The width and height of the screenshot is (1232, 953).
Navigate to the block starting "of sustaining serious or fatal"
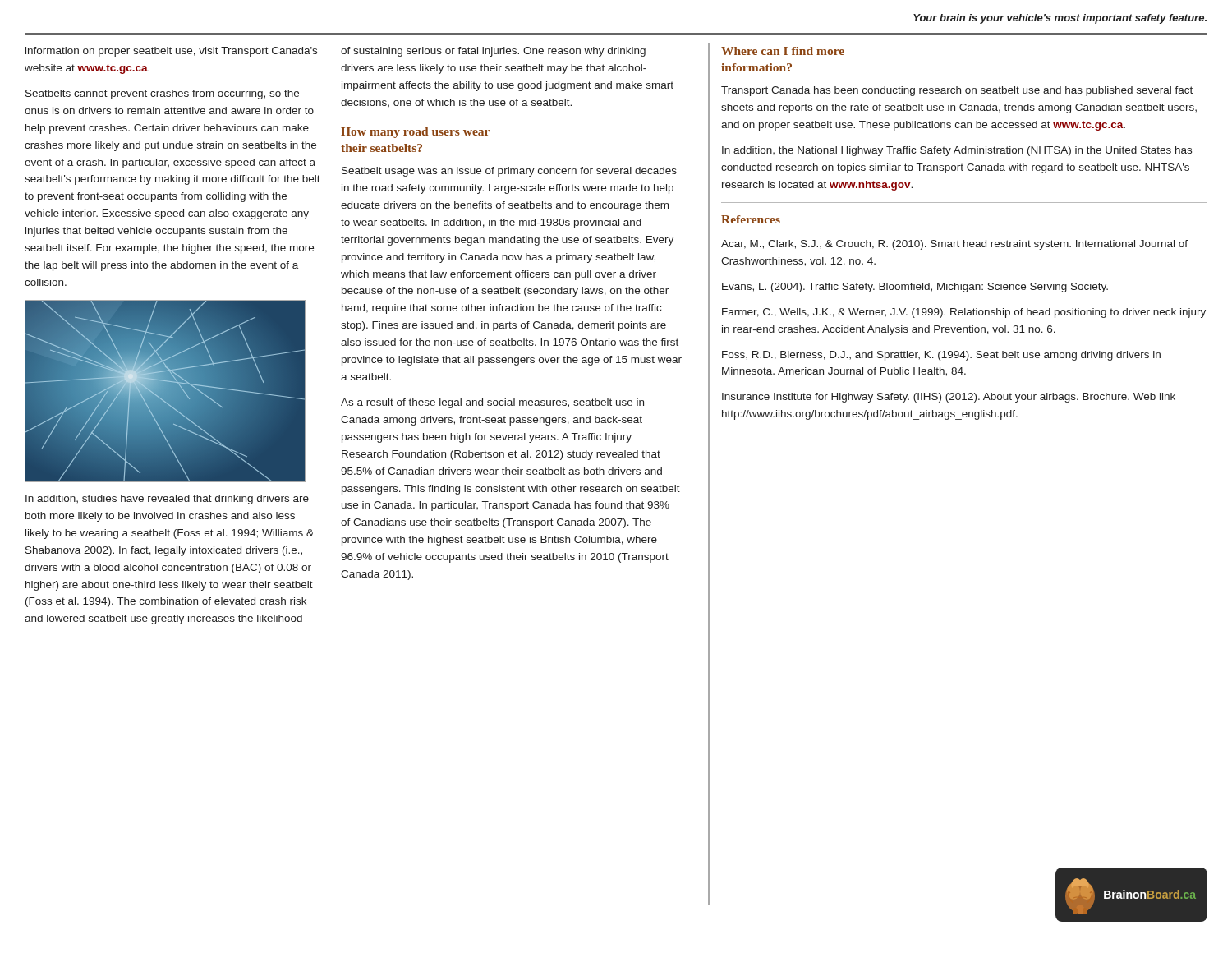click(507, 76)
